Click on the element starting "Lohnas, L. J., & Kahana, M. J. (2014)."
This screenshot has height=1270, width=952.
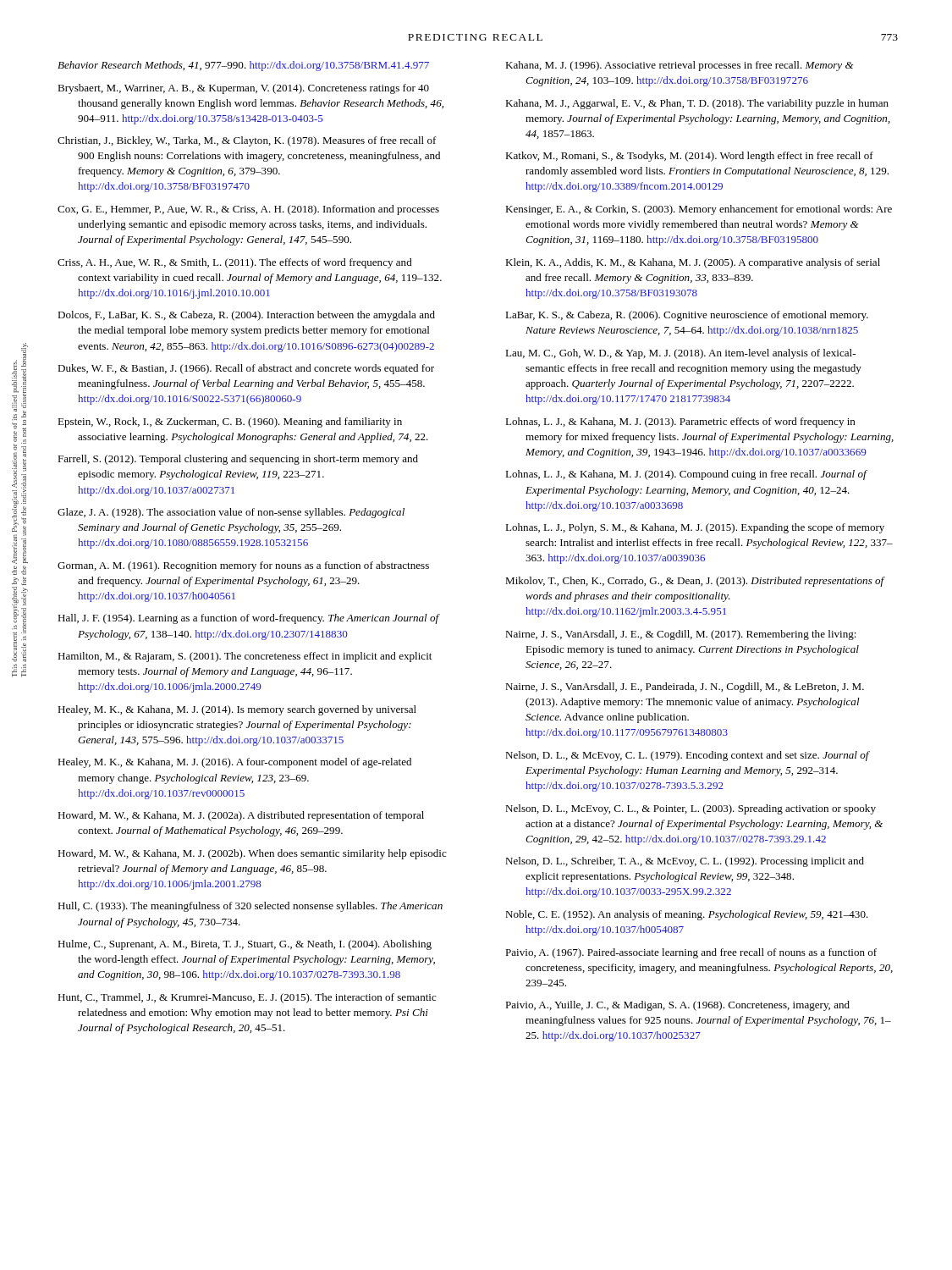686,489
